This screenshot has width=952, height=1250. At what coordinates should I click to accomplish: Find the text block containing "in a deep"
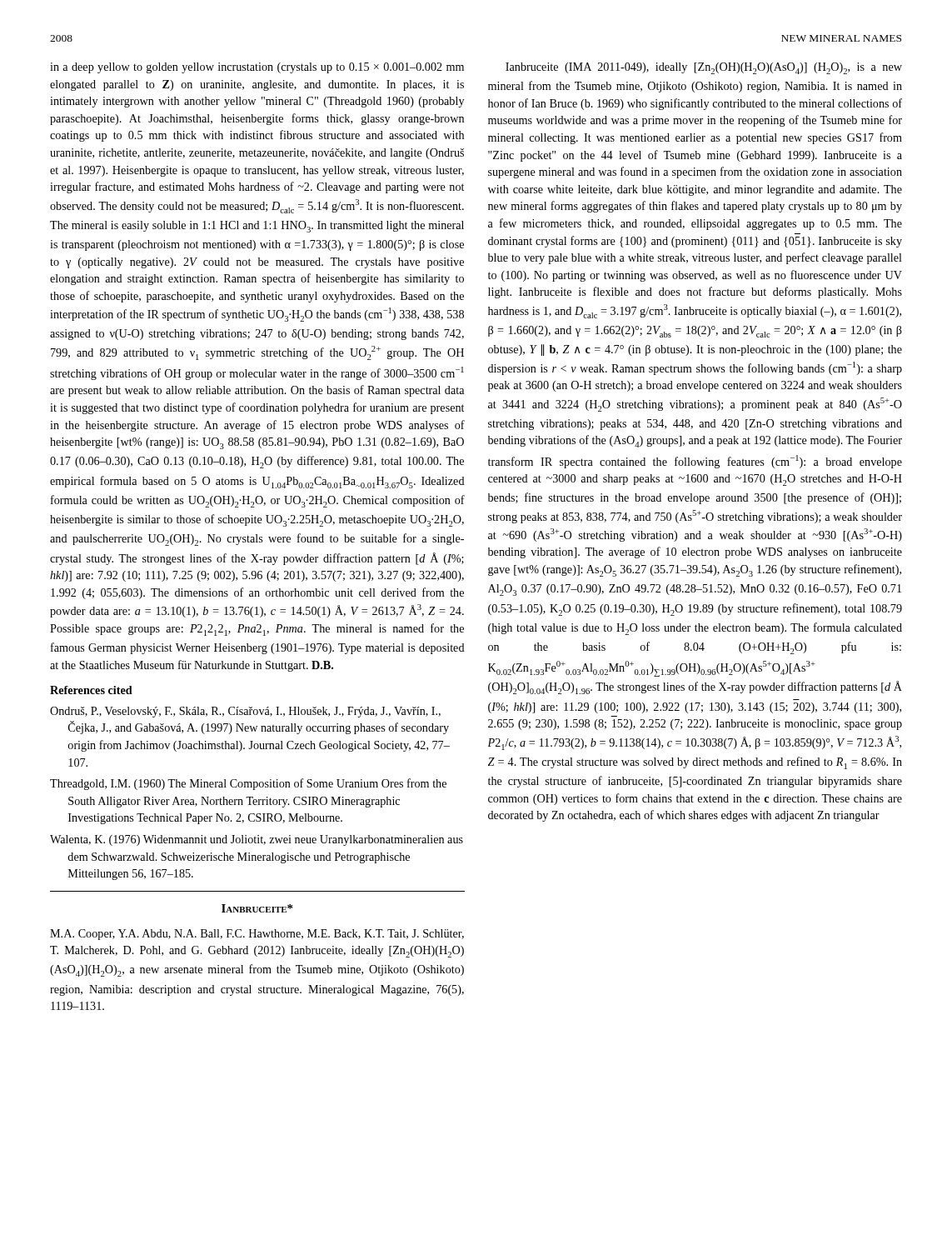257,366
